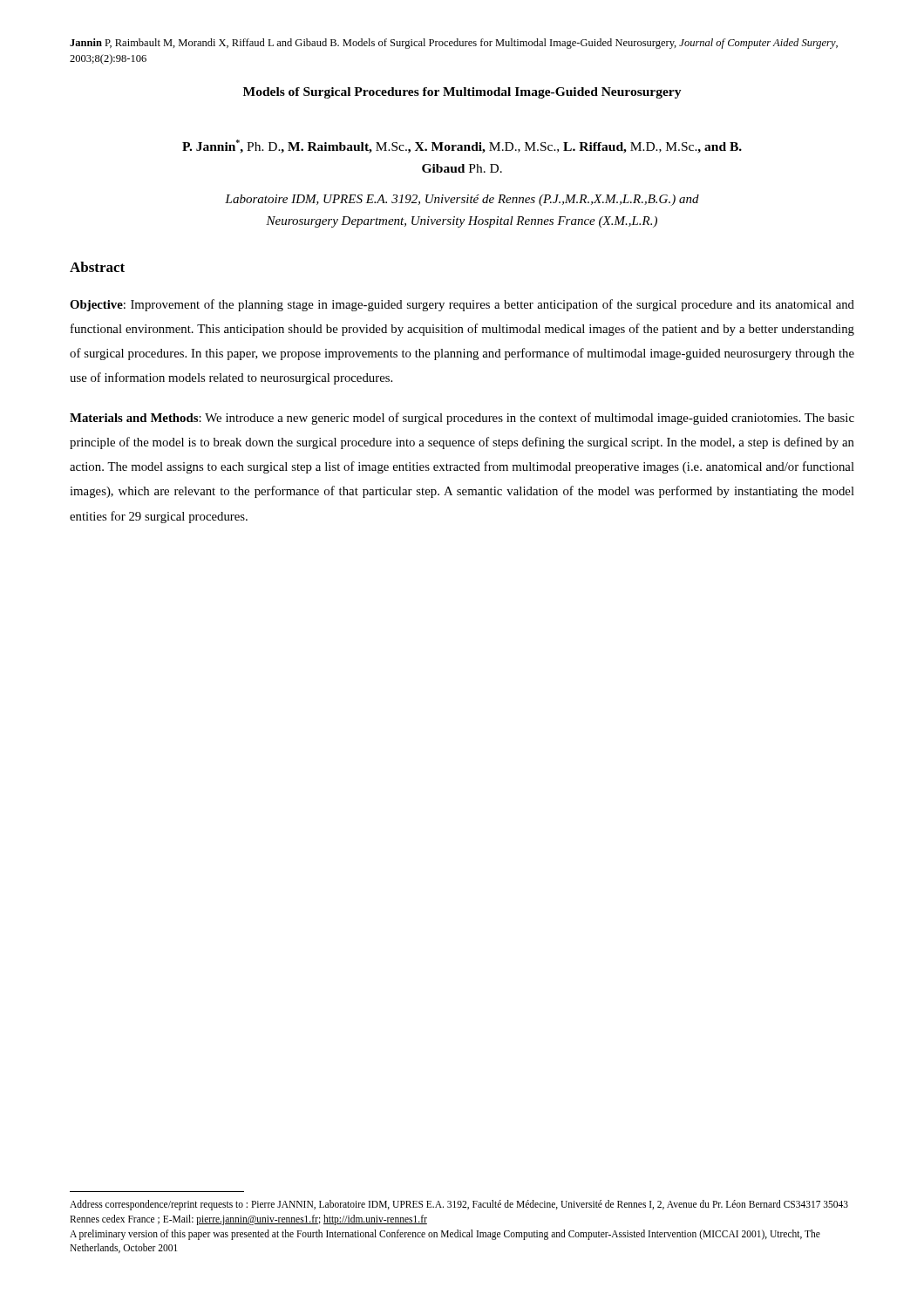Screen dimensions: 1308x924
Task: Click on the title with the text "Models of Surgical Procedures for Multimodal"
Action: tap(462, 91)
